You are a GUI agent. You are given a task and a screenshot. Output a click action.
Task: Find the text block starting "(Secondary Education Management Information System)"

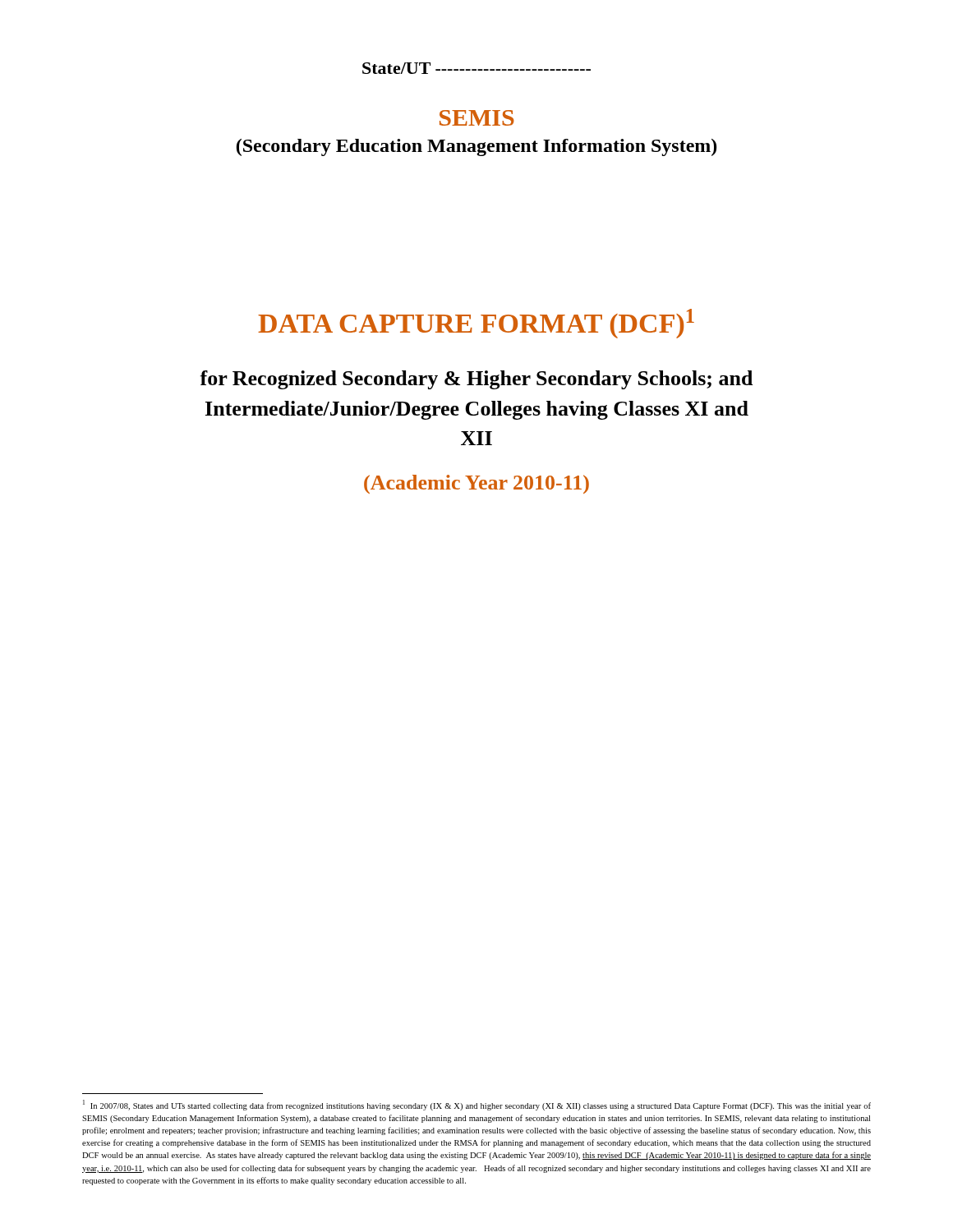click(x=476, y=145)
